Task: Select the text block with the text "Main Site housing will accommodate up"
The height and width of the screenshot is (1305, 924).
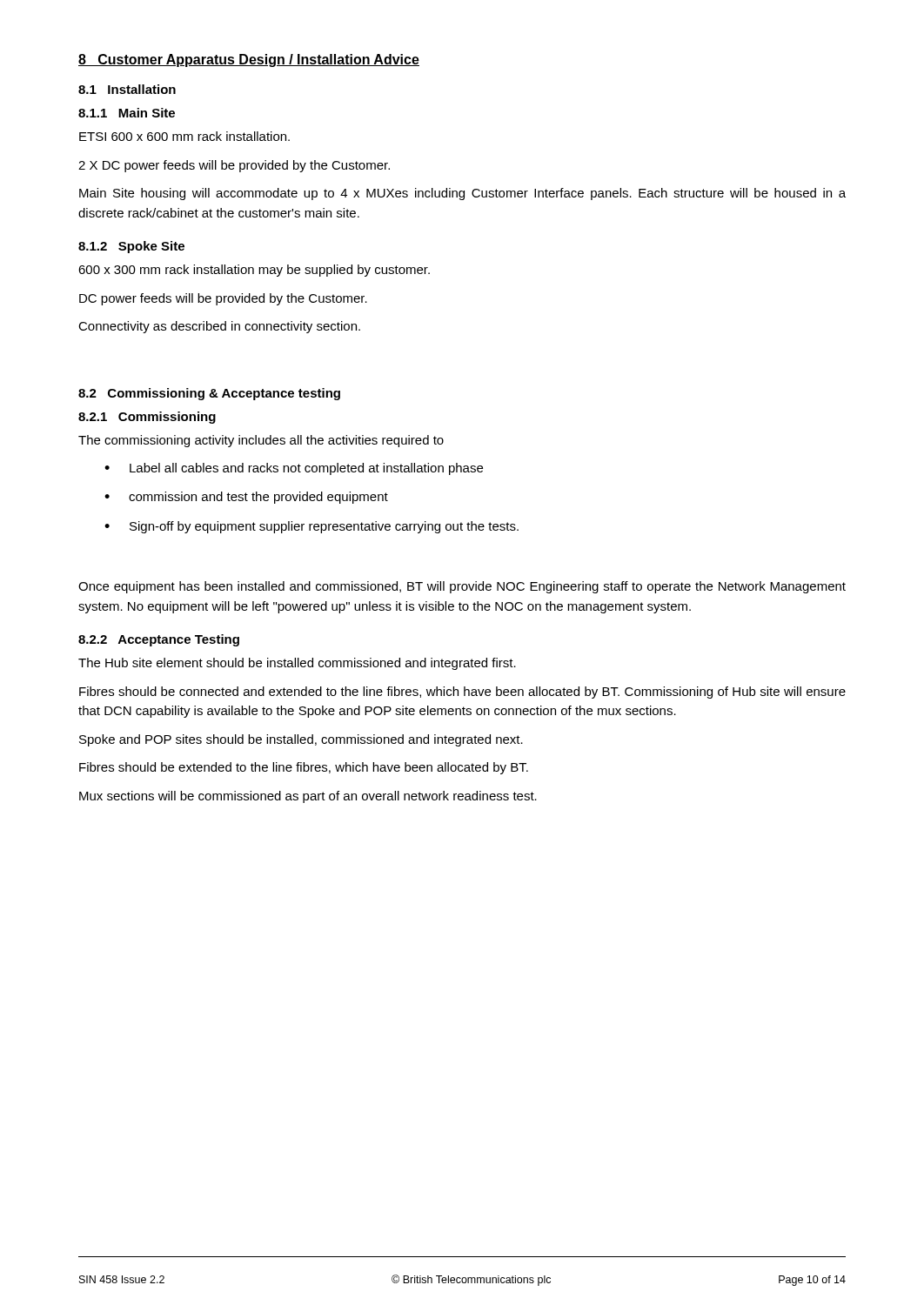Action: pos(462,202)
